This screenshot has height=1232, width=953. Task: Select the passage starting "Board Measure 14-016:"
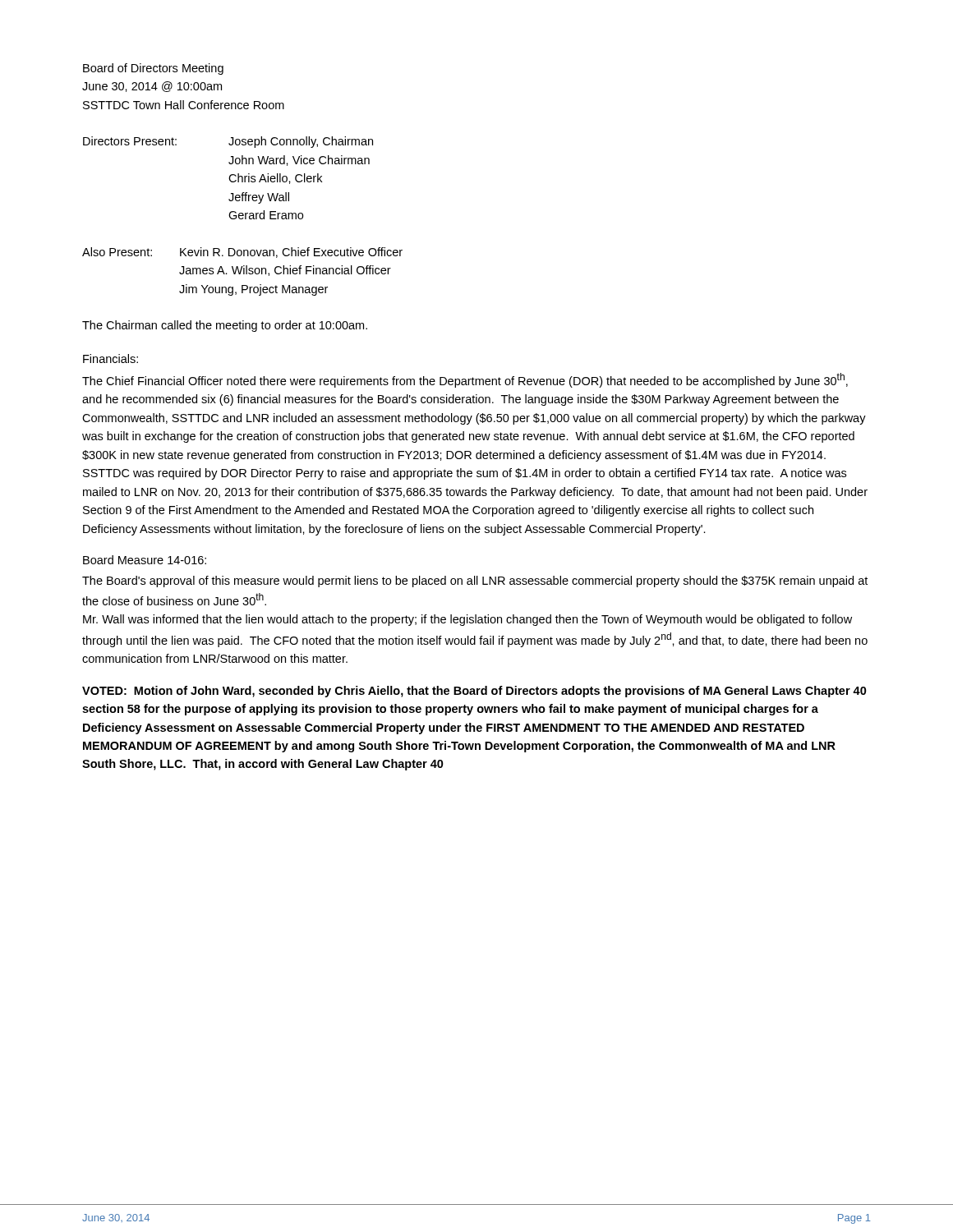click(x=145, y=560)
